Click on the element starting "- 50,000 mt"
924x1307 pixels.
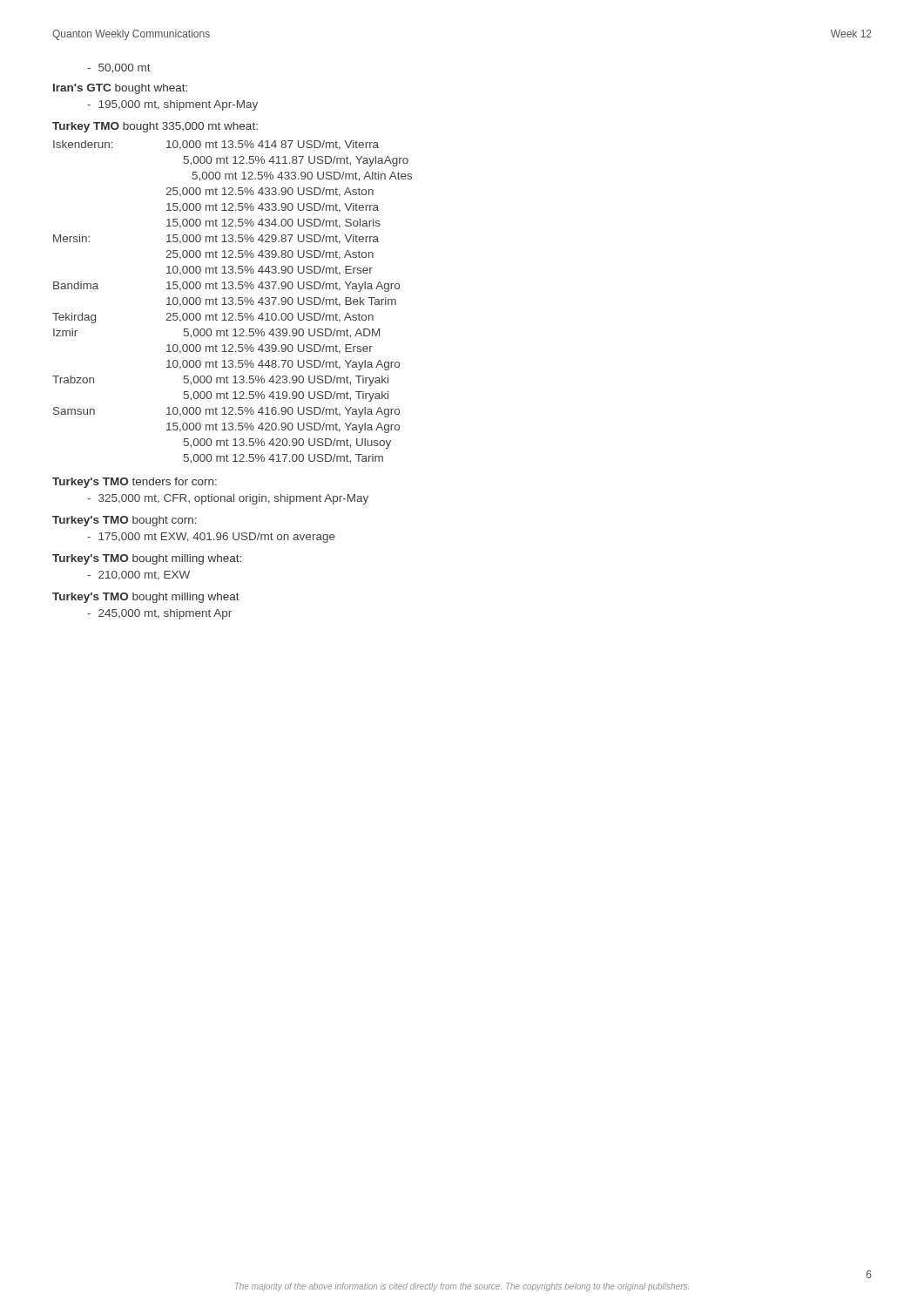click(119, 68)
